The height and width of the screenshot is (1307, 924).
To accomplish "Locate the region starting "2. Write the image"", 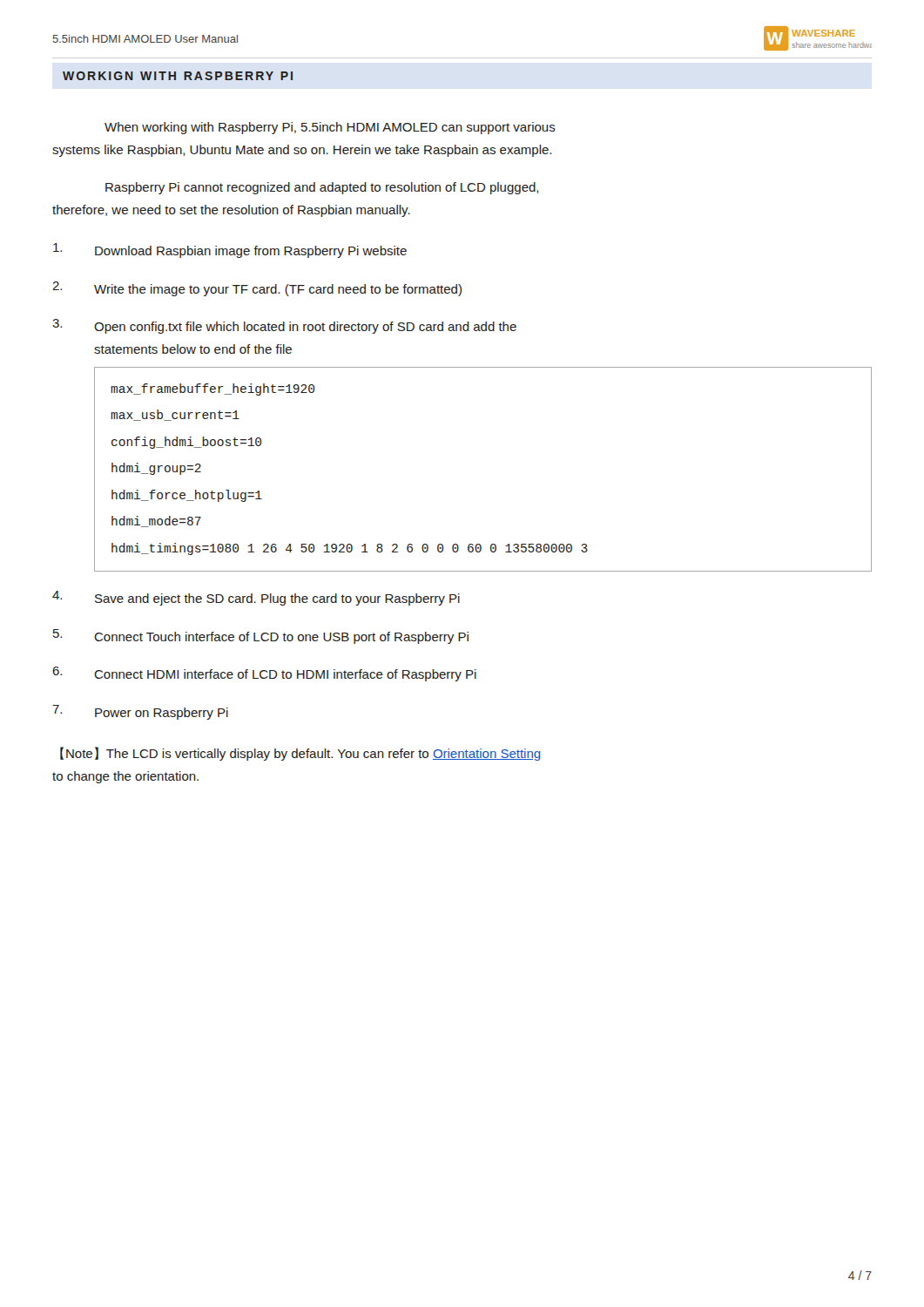I will 257,289.
